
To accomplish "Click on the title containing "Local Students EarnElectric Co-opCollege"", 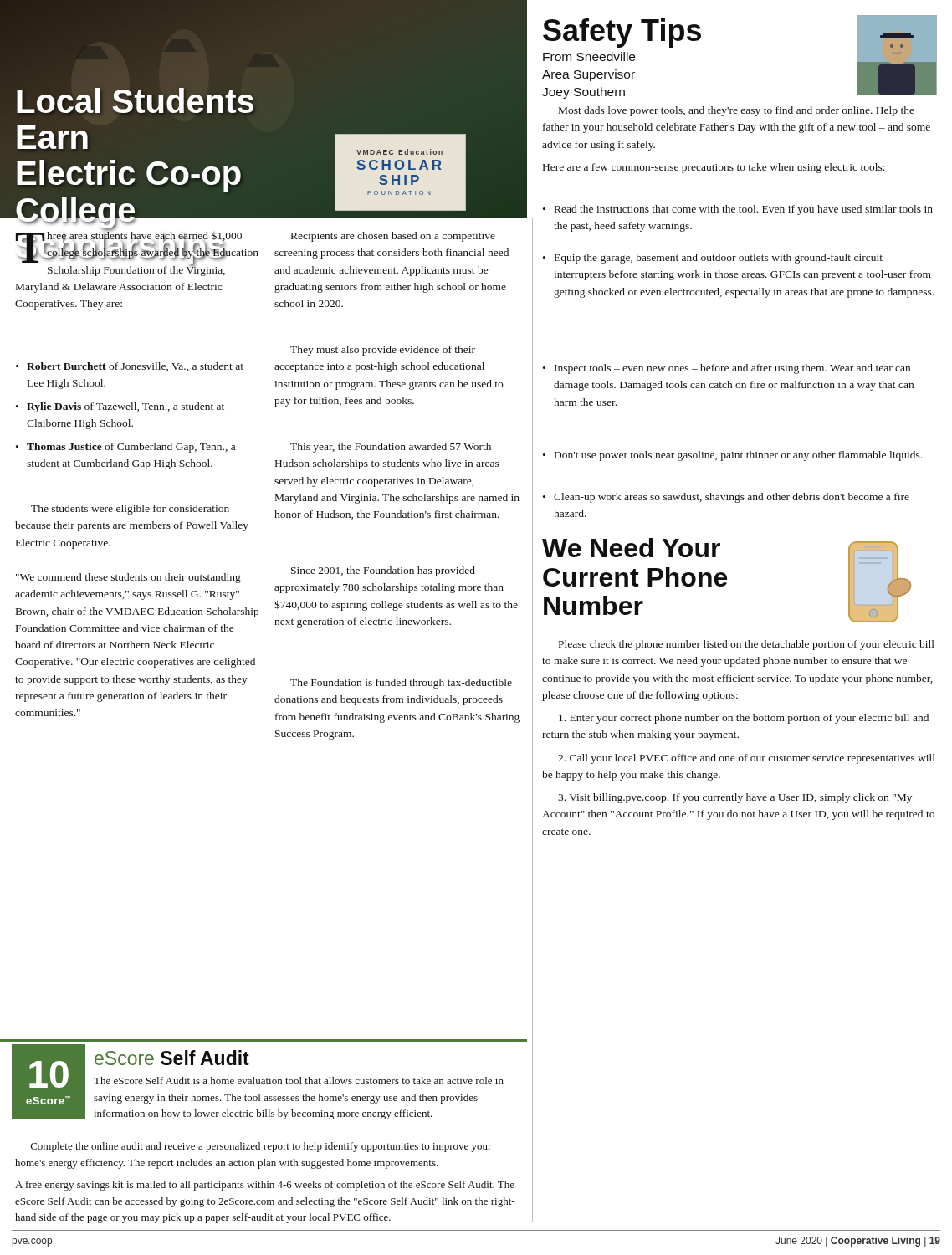I will tap(170, 174).
